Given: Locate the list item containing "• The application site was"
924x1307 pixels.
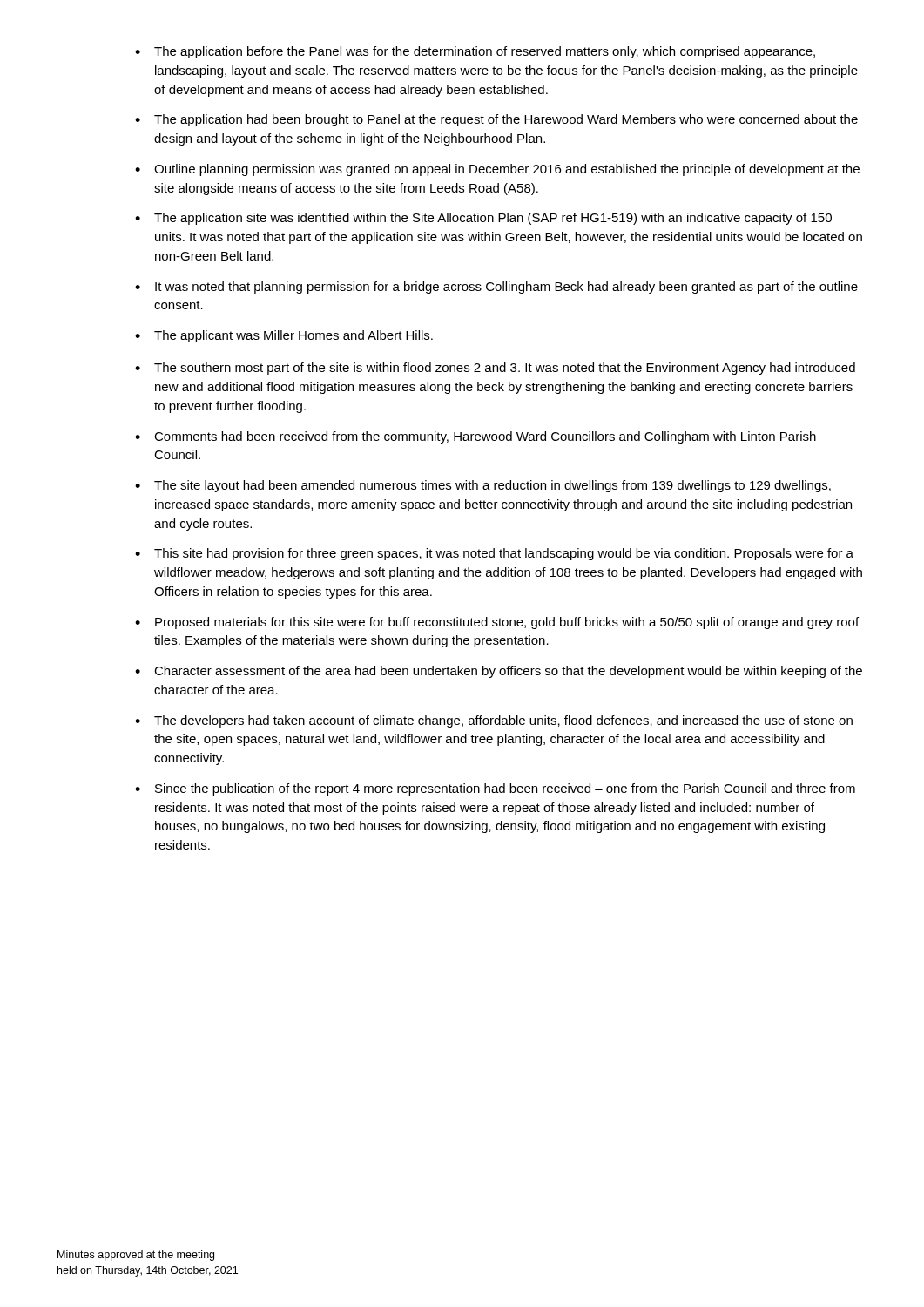Looking at the screenshot, I should [x=499, y=237].
